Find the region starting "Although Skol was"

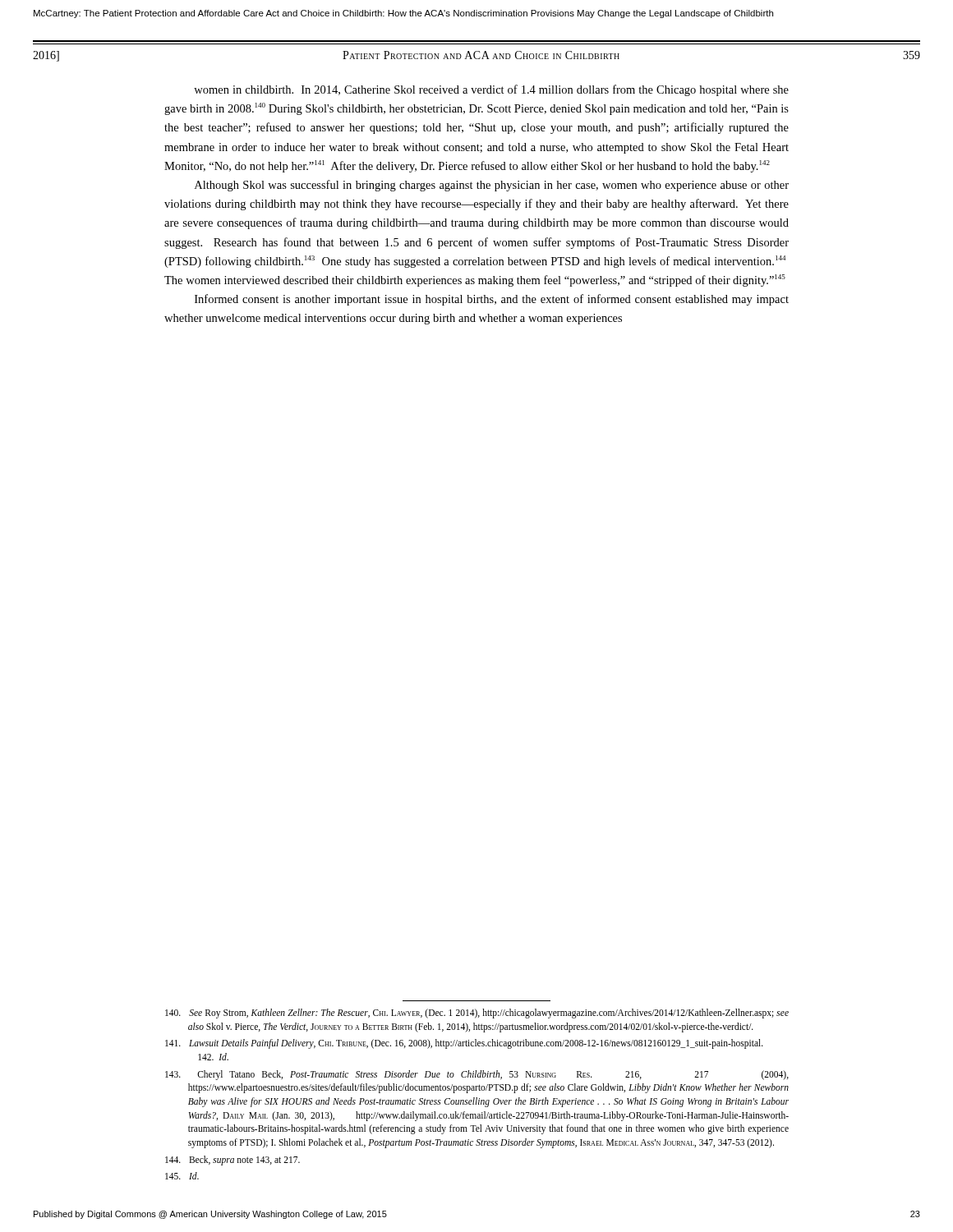(476, 233)
